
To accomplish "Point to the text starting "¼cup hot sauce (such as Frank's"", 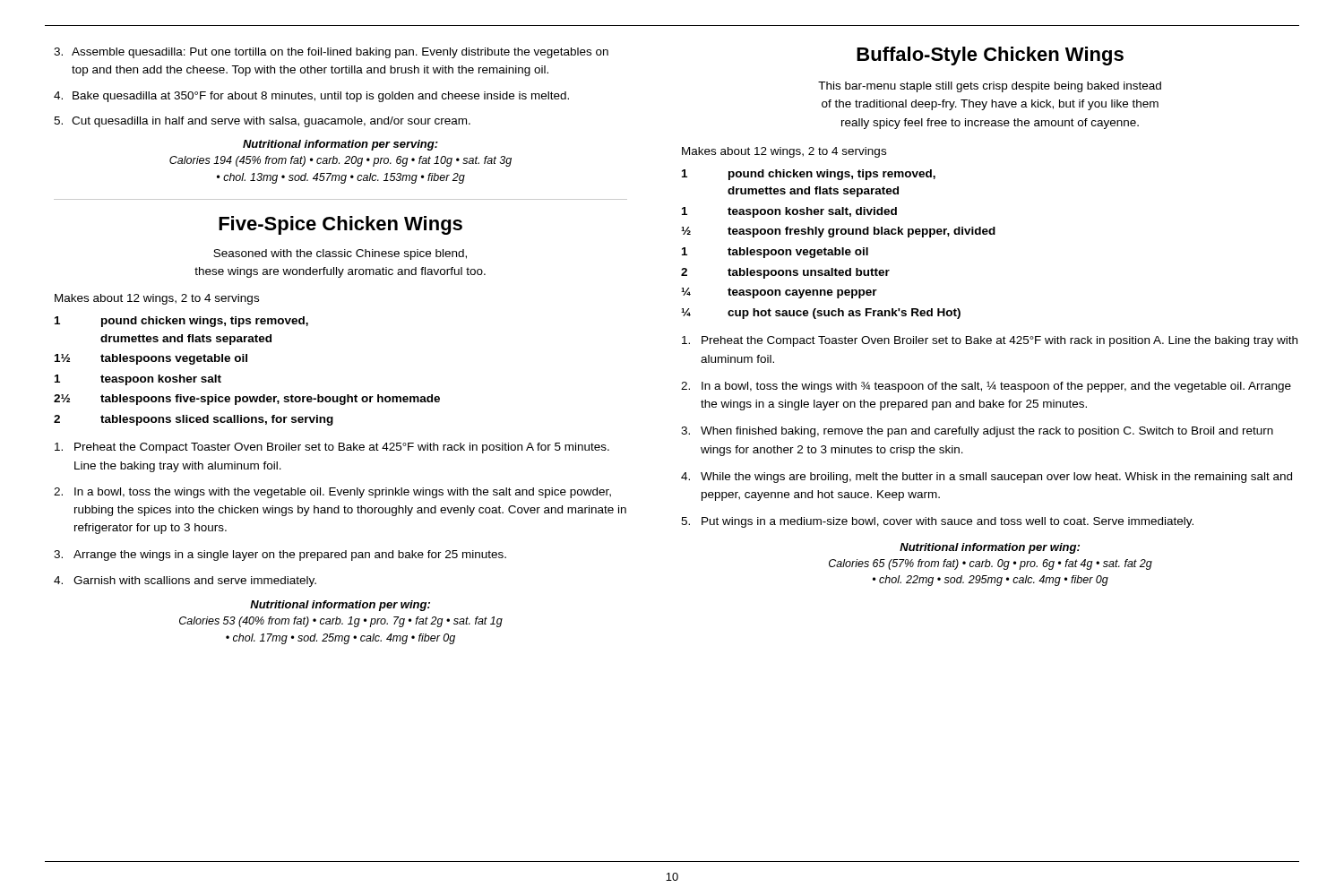I will coord(821,314).
